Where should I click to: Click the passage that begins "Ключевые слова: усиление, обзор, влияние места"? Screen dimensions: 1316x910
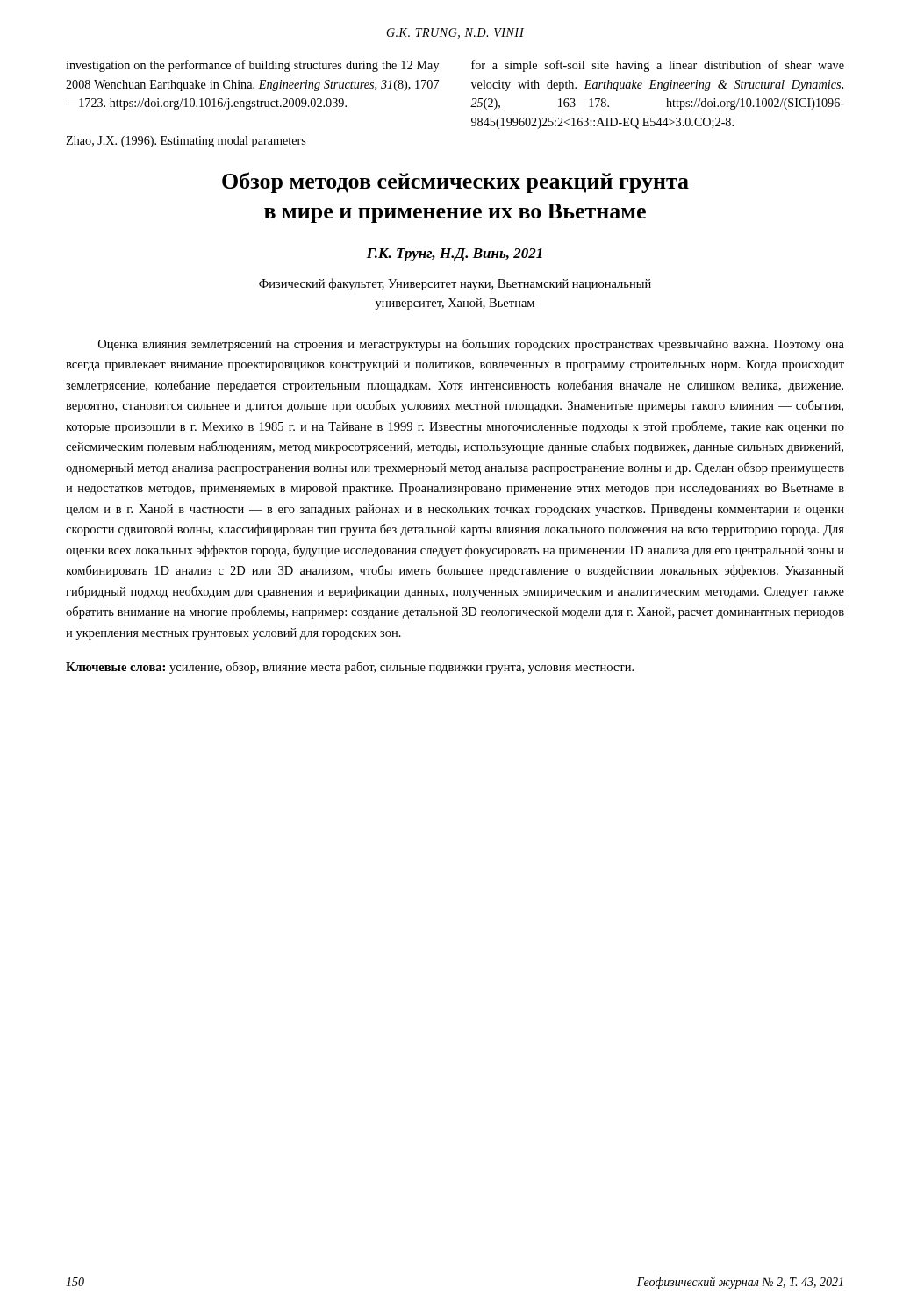350,667
